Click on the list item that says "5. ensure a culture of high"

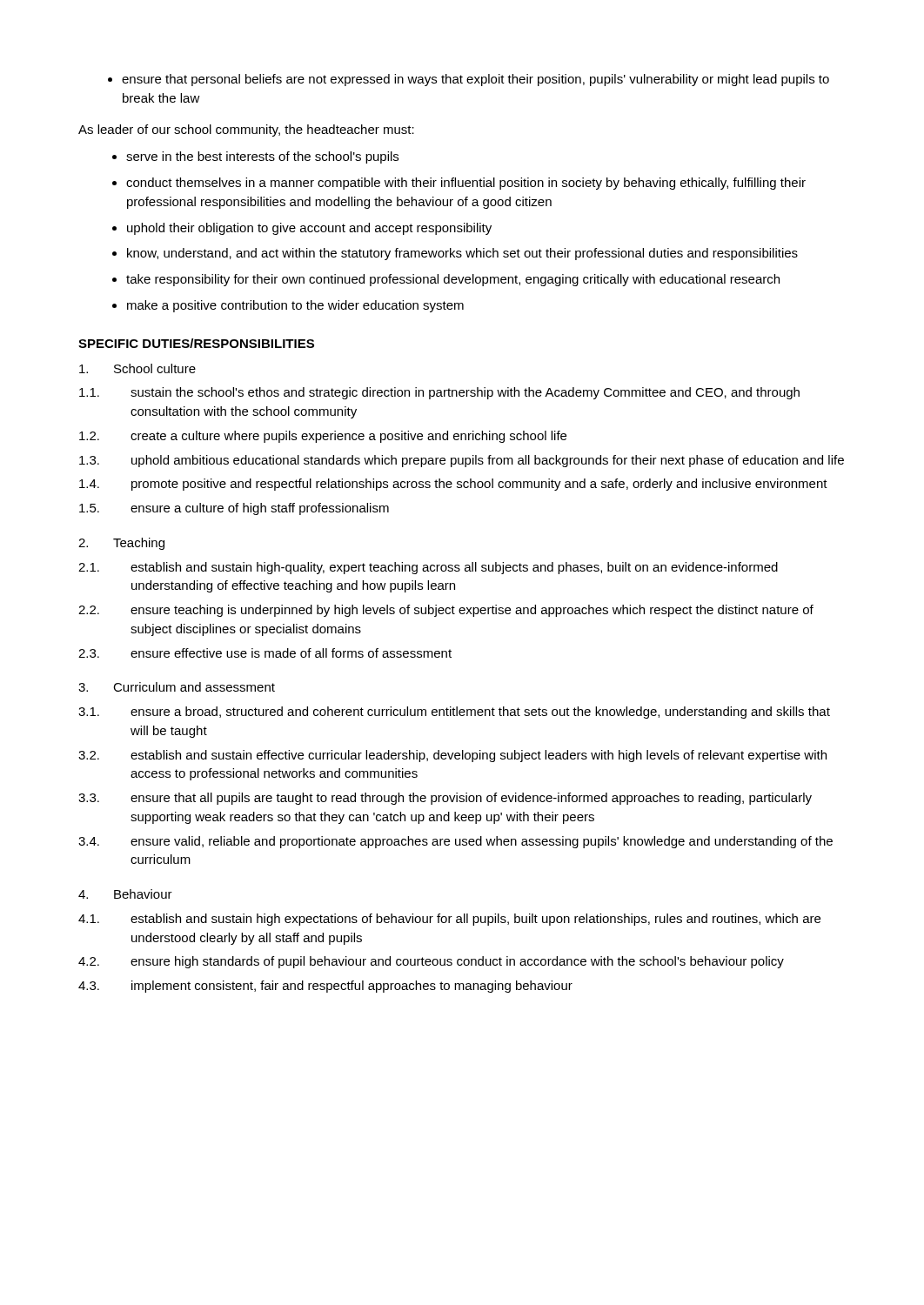(x=234, y=509)
